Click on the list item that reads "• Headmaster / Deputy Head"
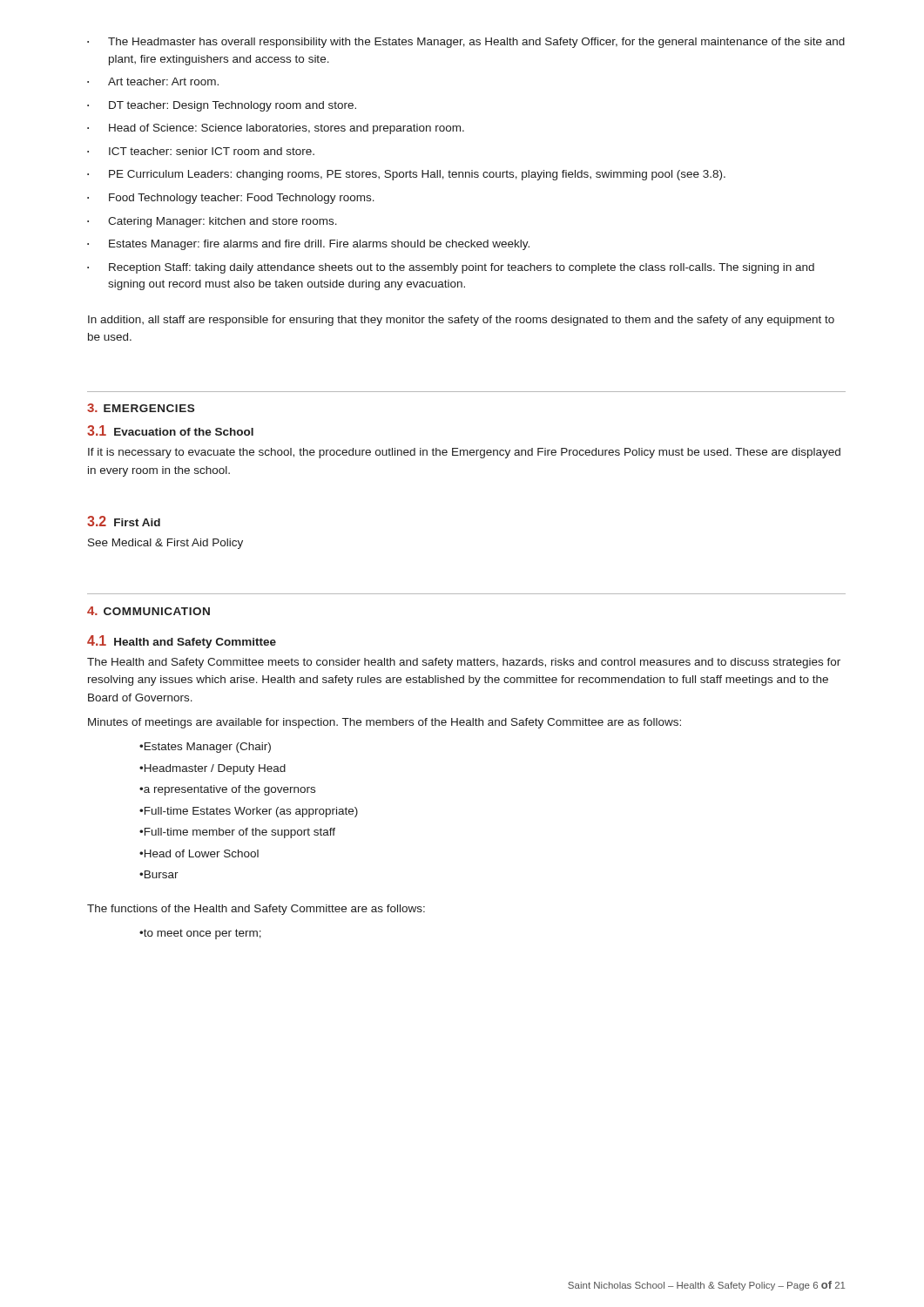This screenshot has height=1307, width=924. (x=213, y=768)
